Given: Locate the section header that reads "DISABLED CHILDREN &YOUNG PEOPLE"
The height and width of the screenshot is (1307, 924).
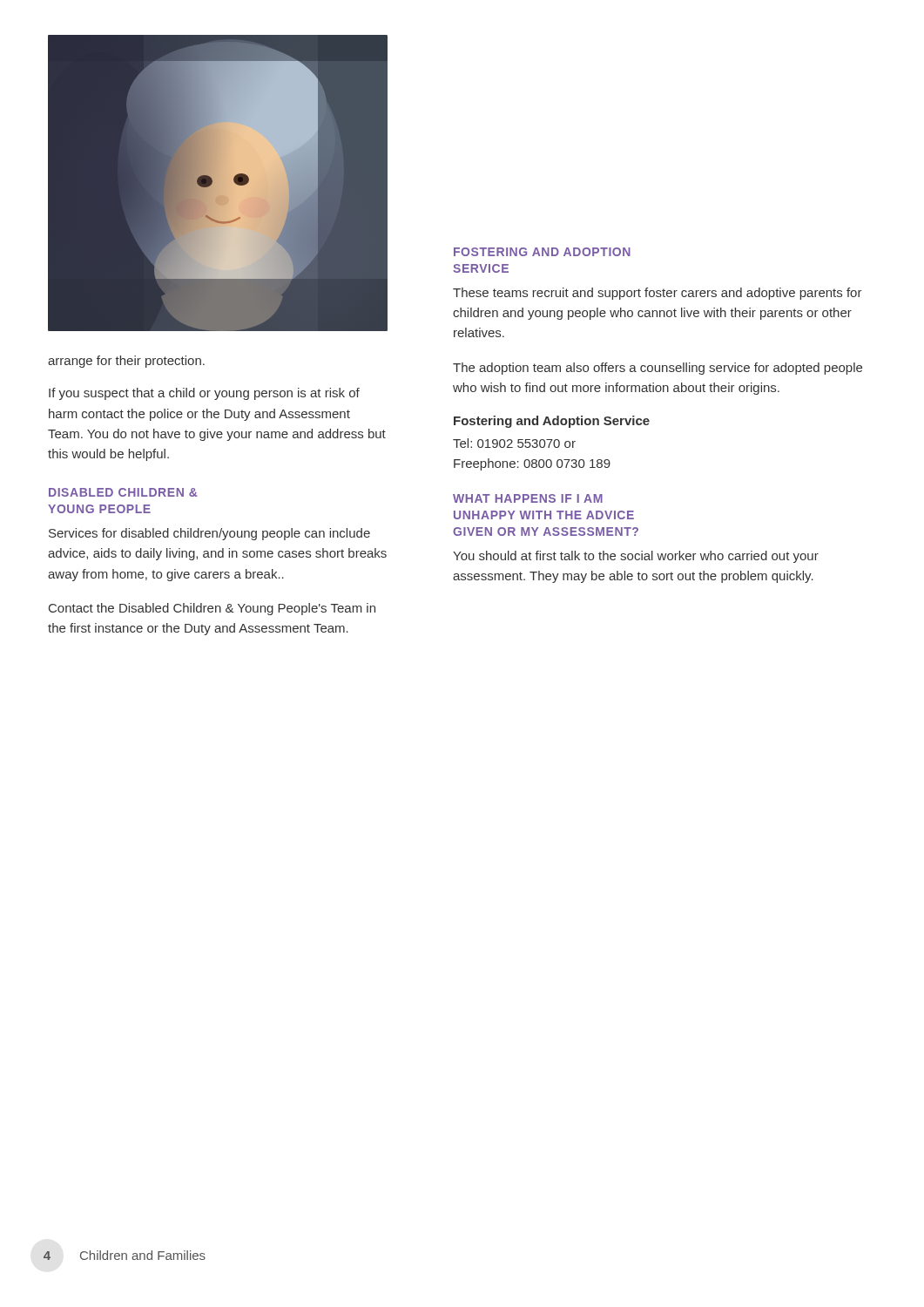Looking at the screenshot, I should [x=123, y=501].
